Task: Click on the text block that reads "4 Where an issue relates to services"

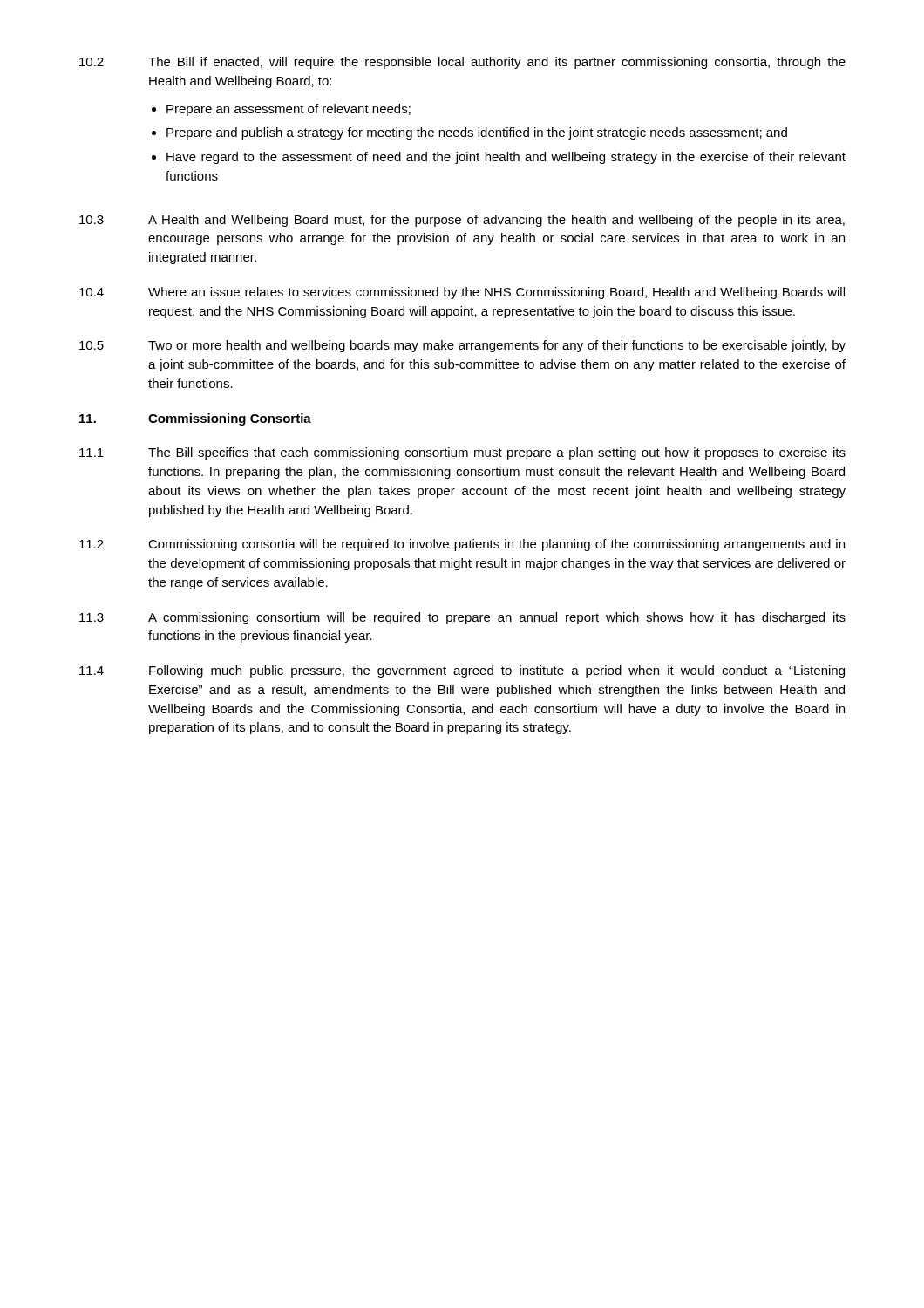Action: click(x=462, y=301)
